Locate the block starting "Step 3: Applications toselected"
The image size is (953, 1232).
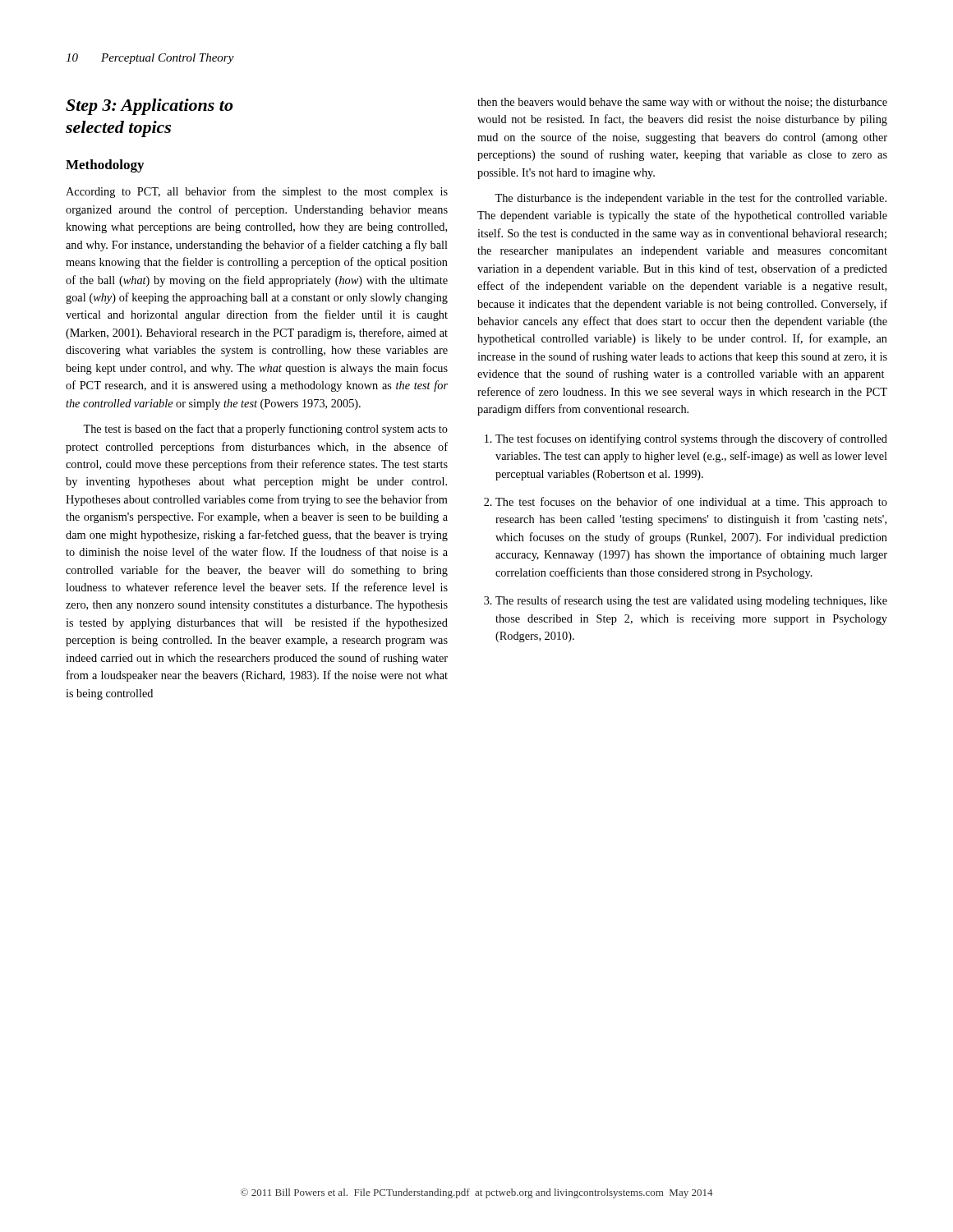[150, 116]
